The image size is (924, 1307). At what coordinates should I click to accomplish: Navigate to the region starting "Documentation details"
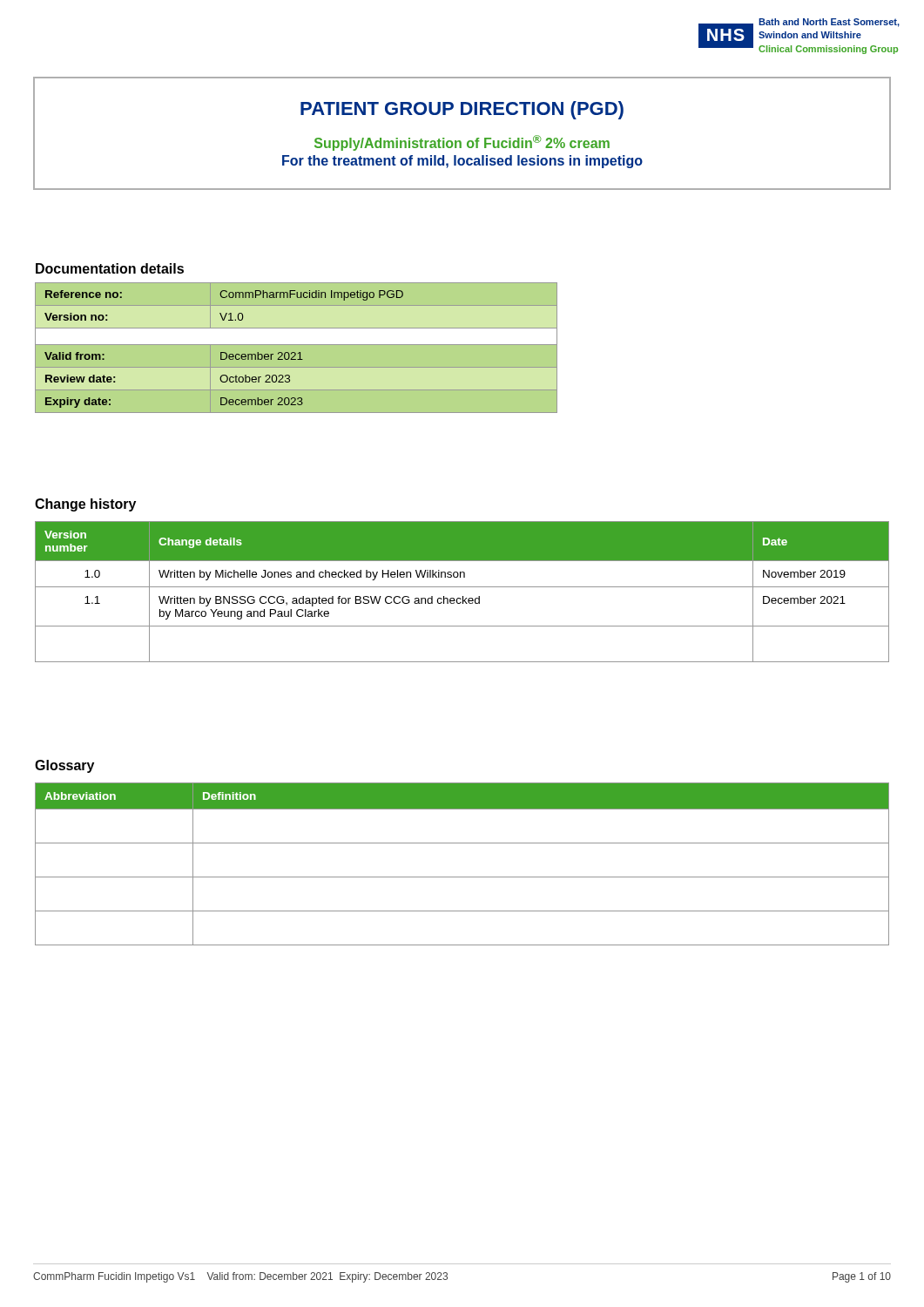[110, 269]
